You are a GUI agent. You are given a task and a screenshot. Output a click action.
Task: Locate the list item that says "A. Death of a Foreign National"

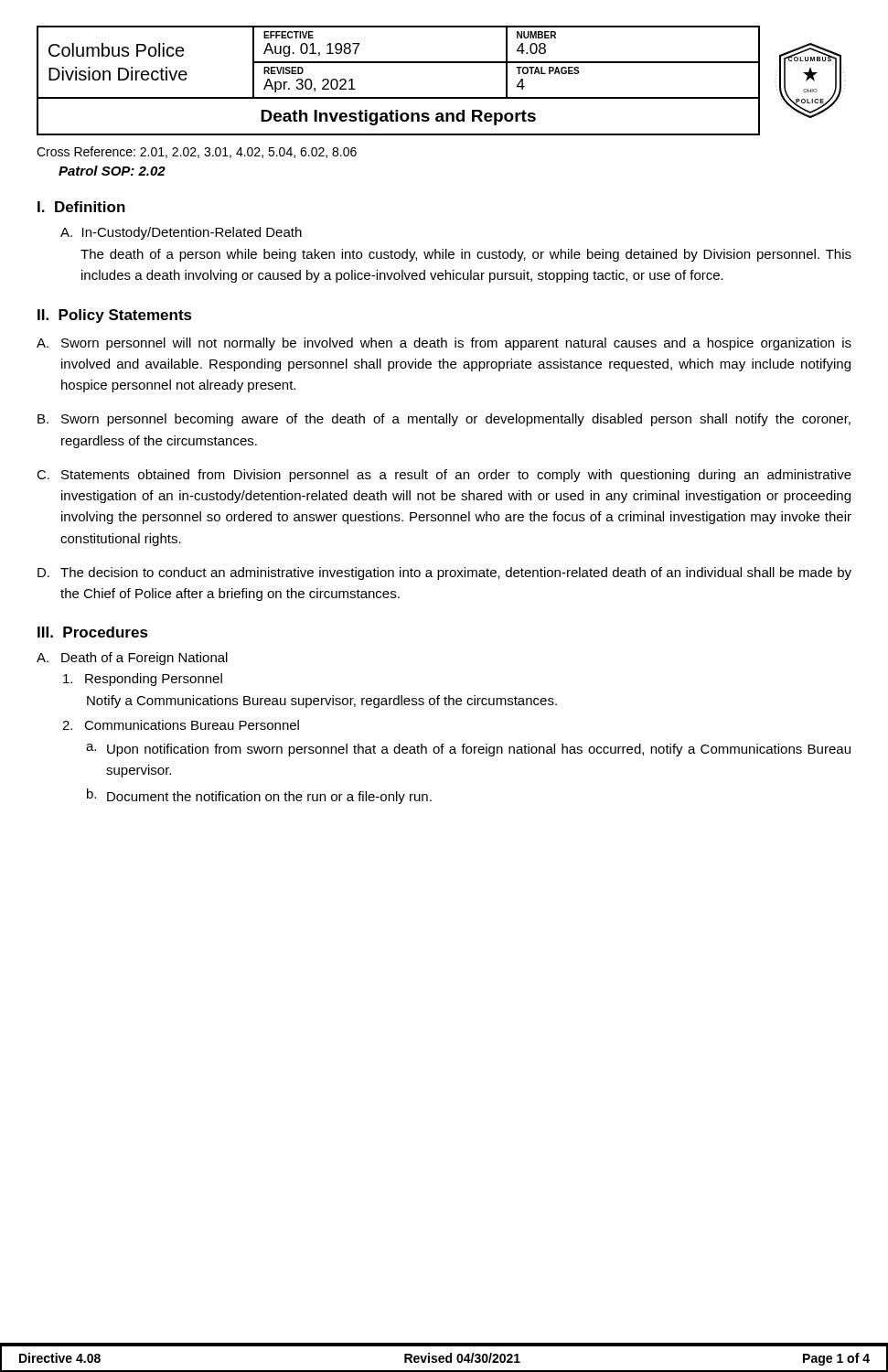132,657
